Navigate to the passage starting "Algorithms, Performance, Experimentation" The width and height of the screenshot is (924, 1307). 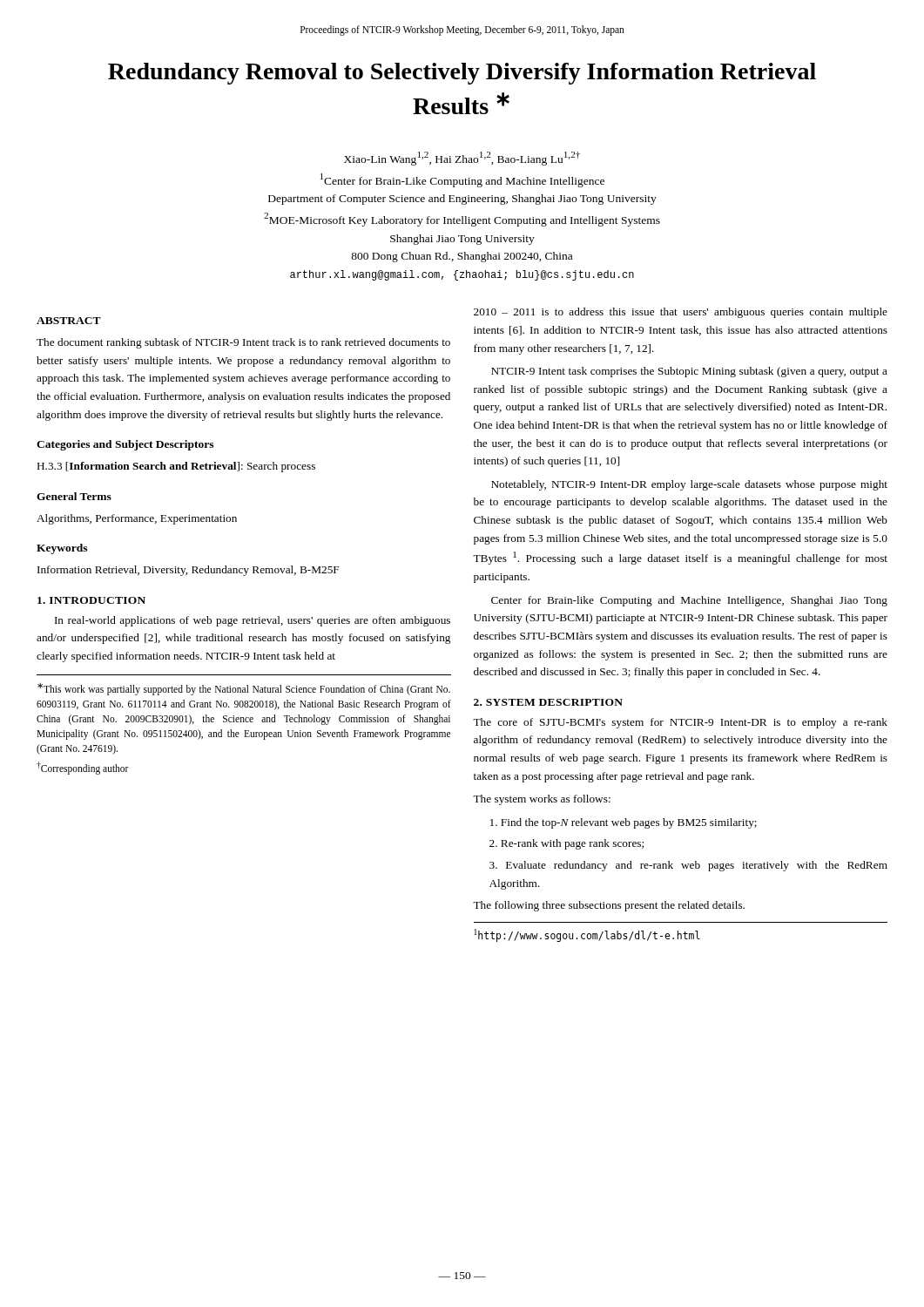[x=244, y=518]
